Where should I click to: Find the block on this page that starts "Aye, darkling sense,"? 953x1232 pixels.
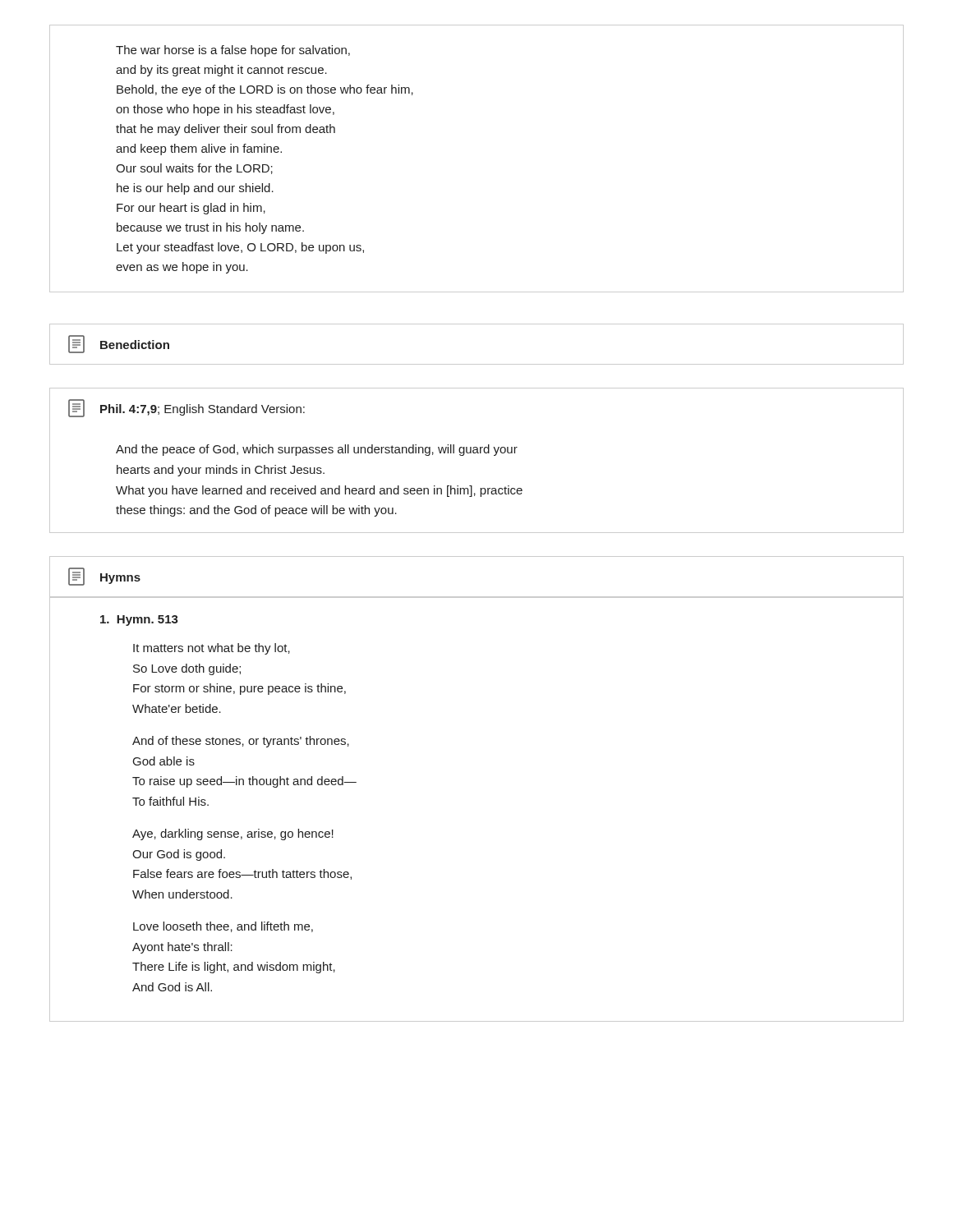point(243,864)
